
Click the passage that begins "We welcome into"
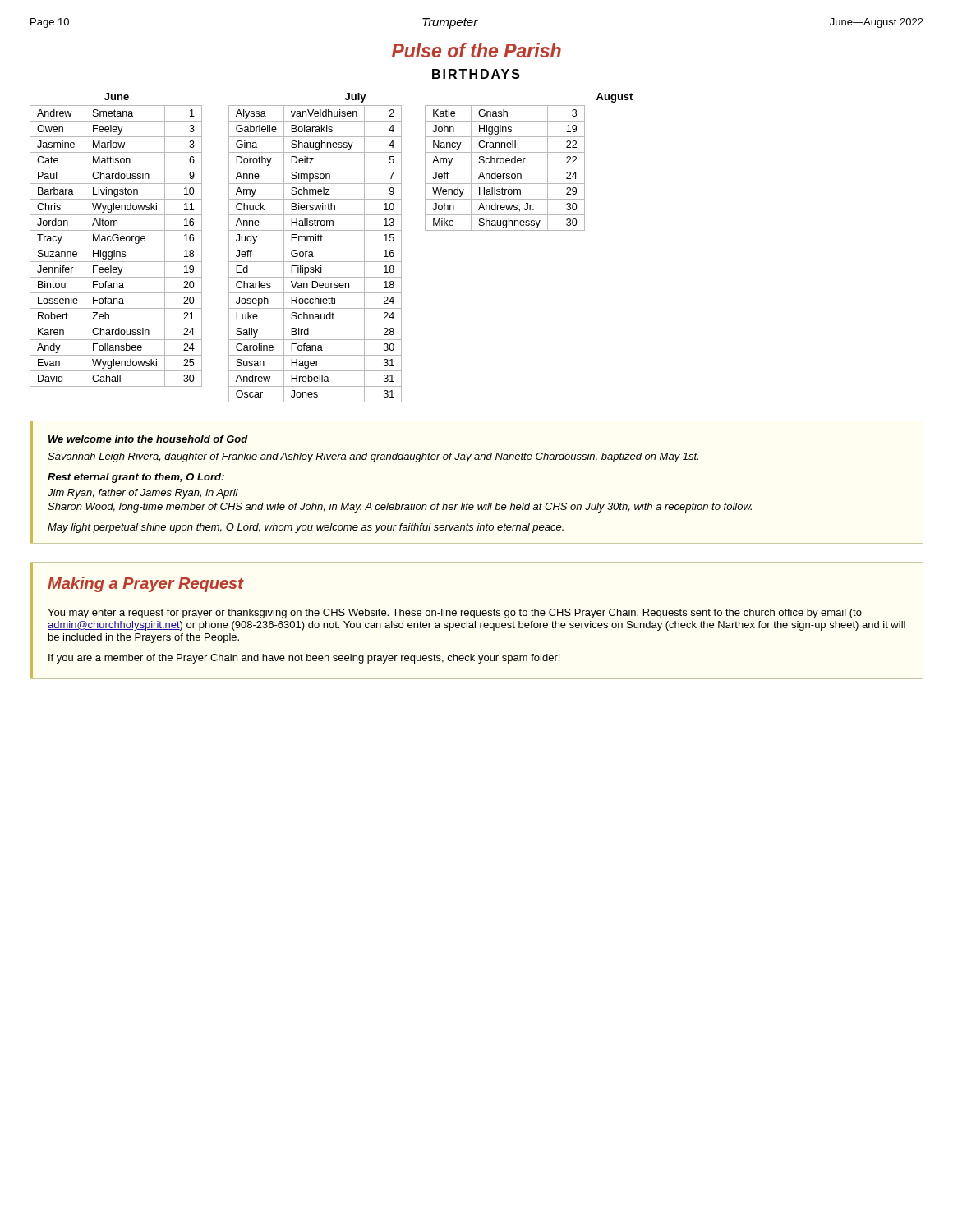coord(148,439)
